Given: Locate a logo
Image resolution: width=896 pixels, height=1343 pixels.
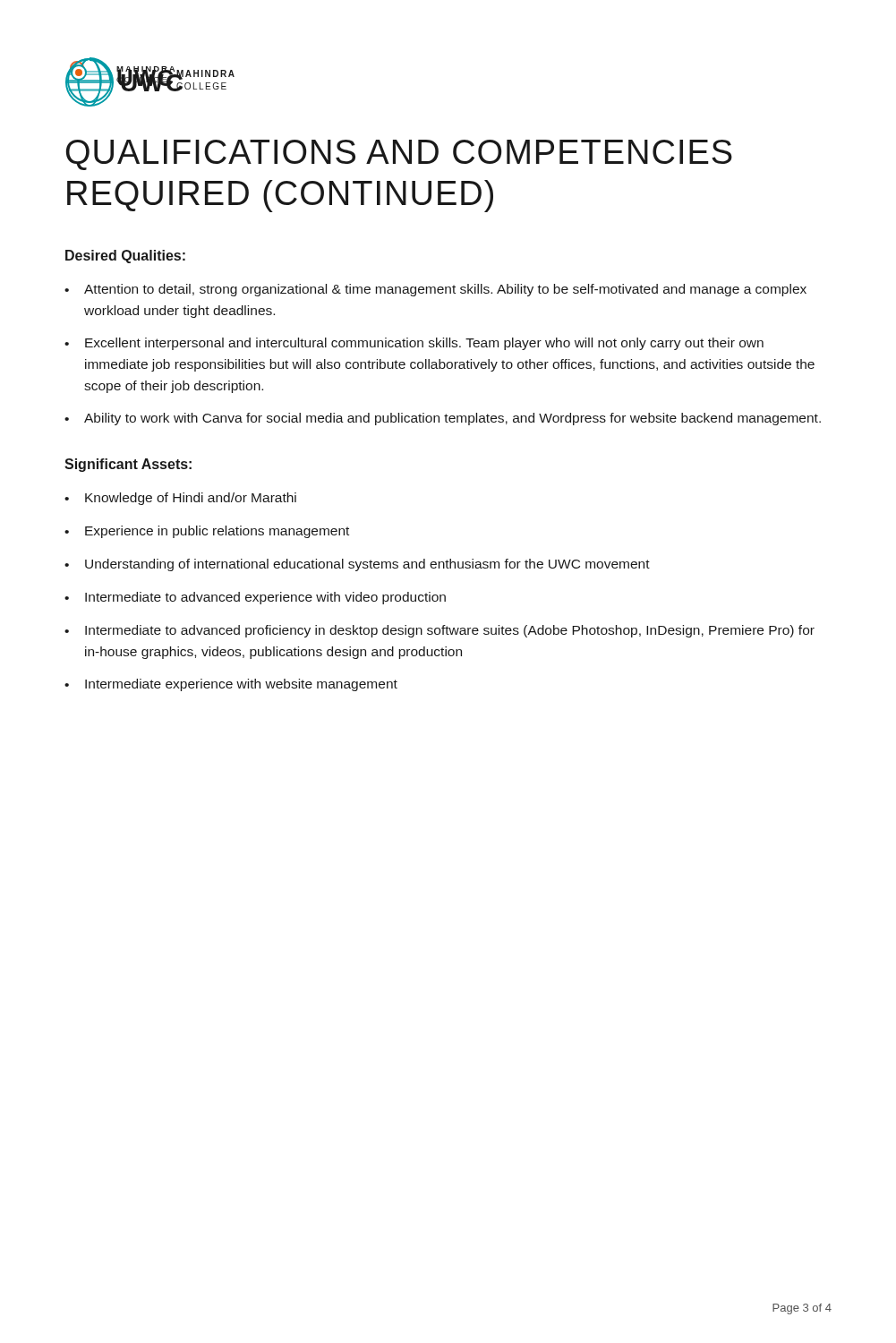Looking at the screenshot, I should [448, 81].
